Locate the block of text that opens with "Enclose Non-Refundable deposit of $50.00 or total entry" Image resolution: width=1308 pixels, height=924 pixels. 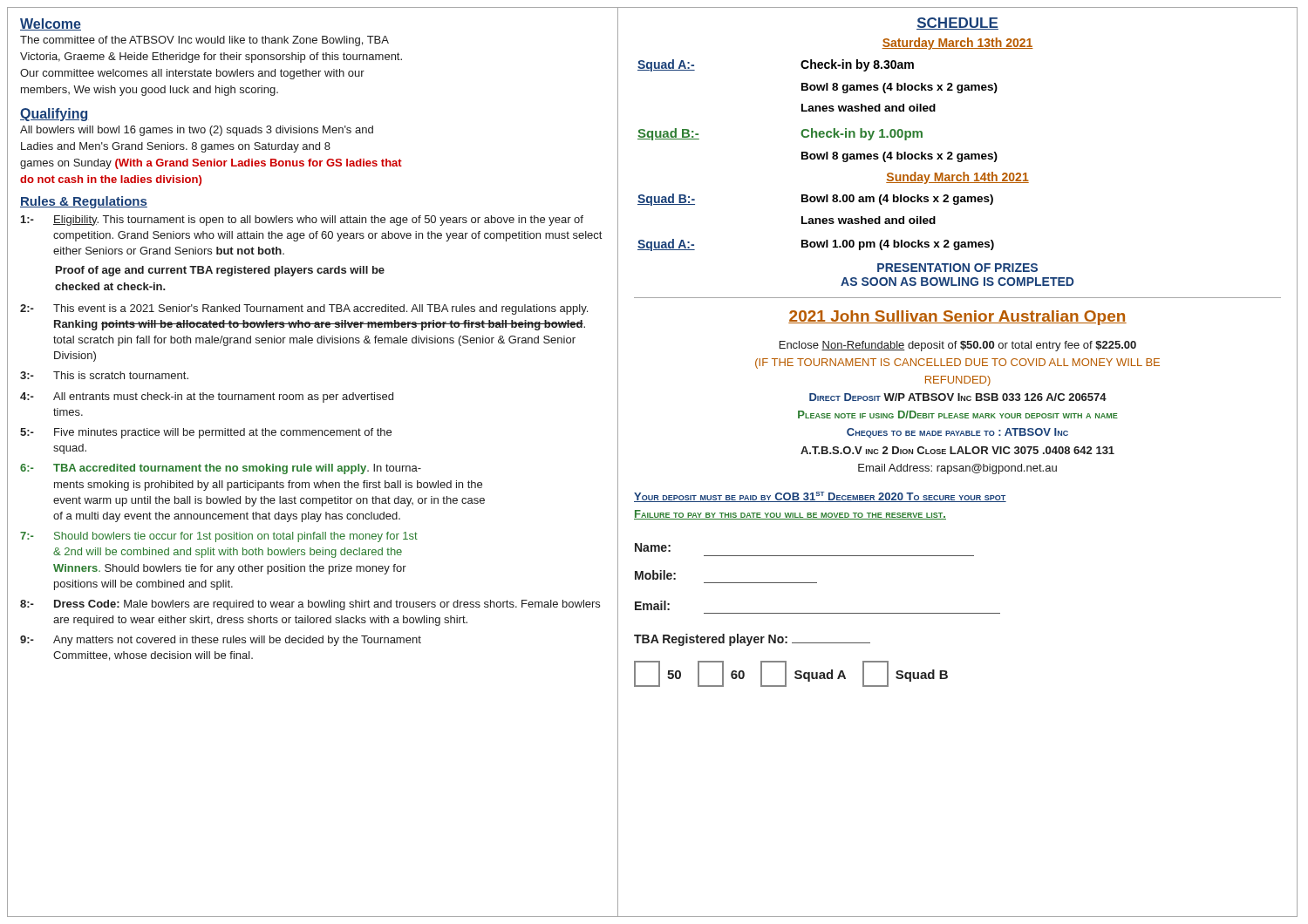(x=957, y=406)
